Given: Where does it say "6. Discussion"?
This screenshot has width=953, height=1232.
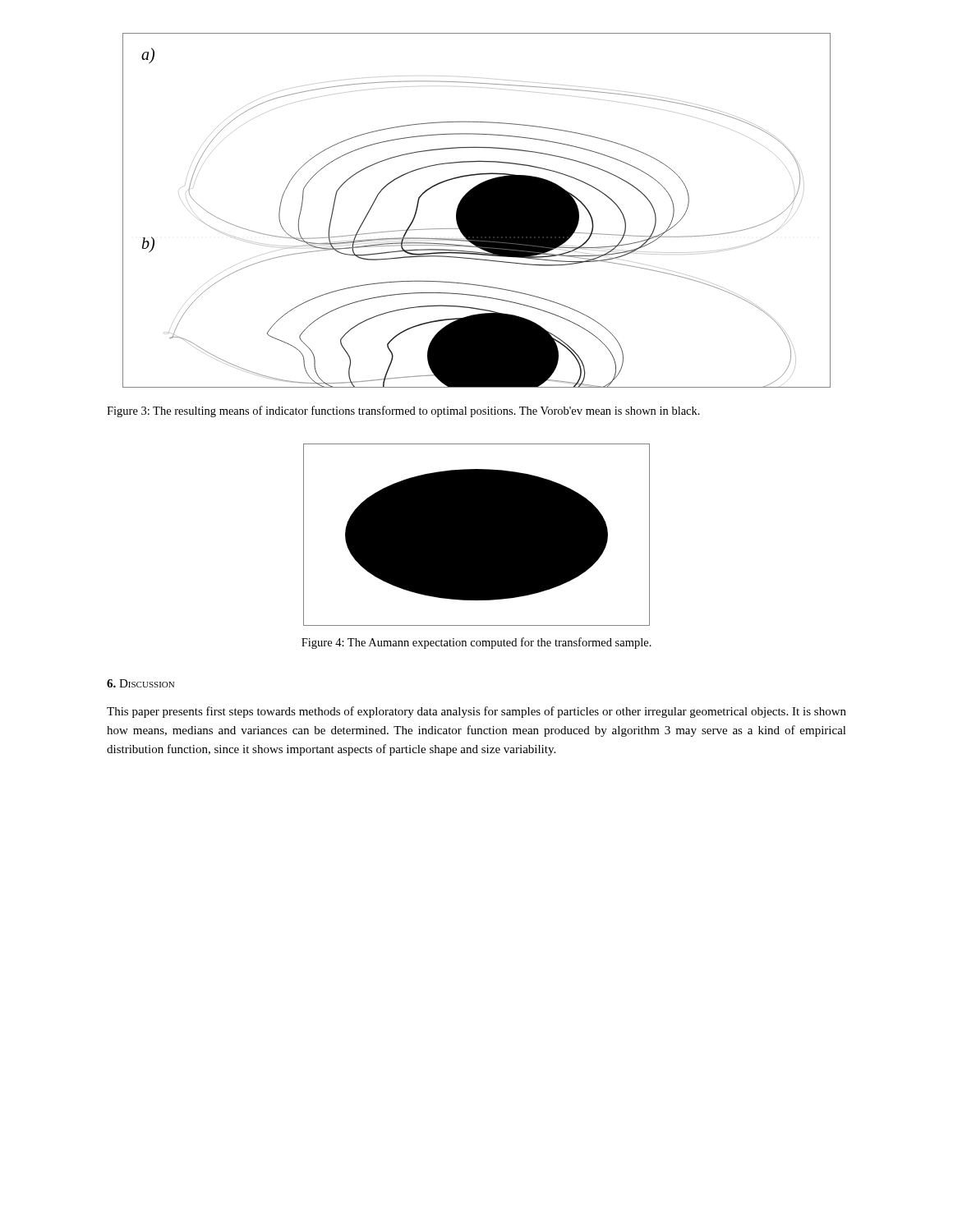Looking at the screenshot, I should [x=141, y=683].
